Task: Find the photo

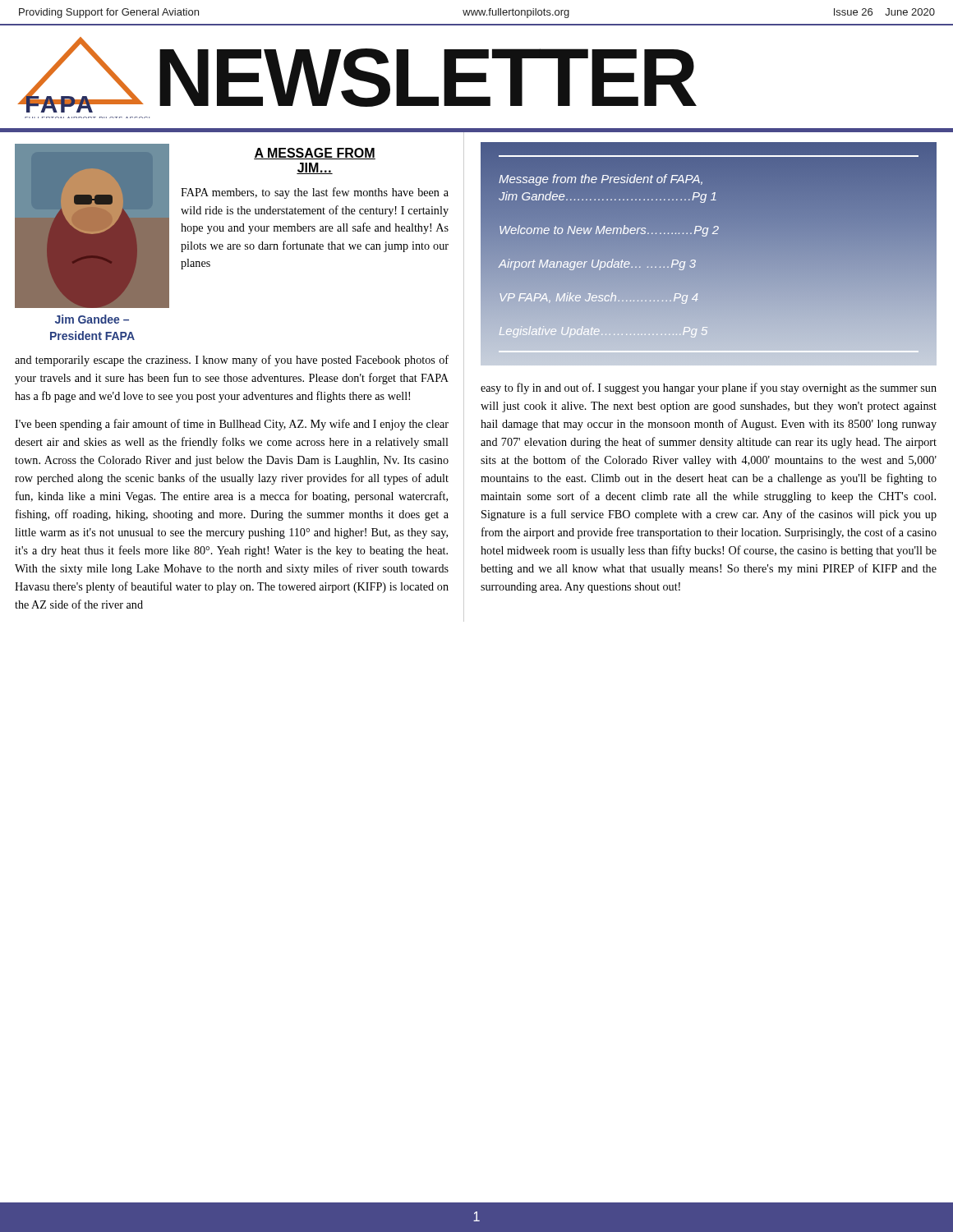Action: (x=92, y=226)
